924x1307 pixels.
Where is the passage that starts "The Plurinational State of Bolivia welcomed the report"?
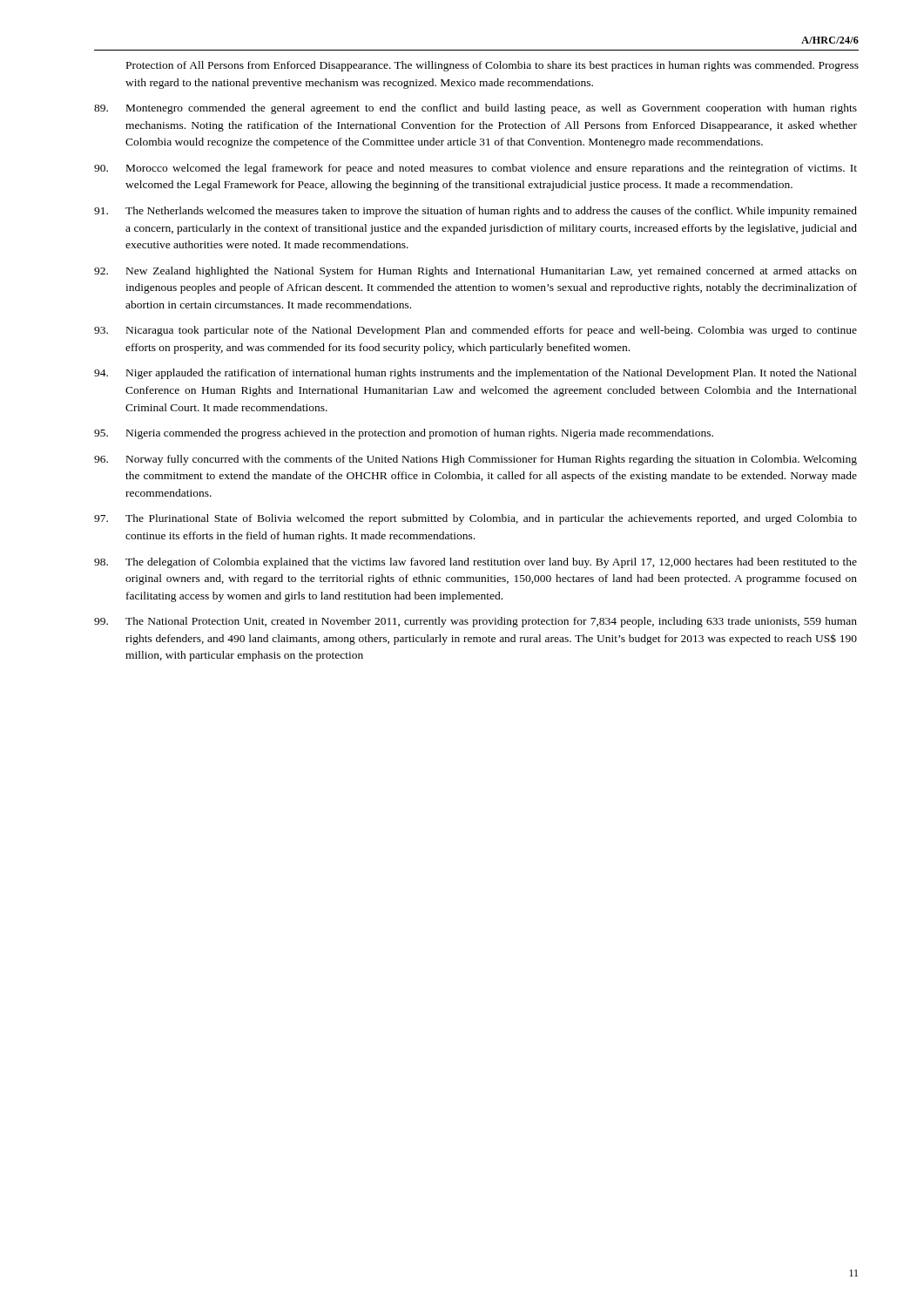475,527
